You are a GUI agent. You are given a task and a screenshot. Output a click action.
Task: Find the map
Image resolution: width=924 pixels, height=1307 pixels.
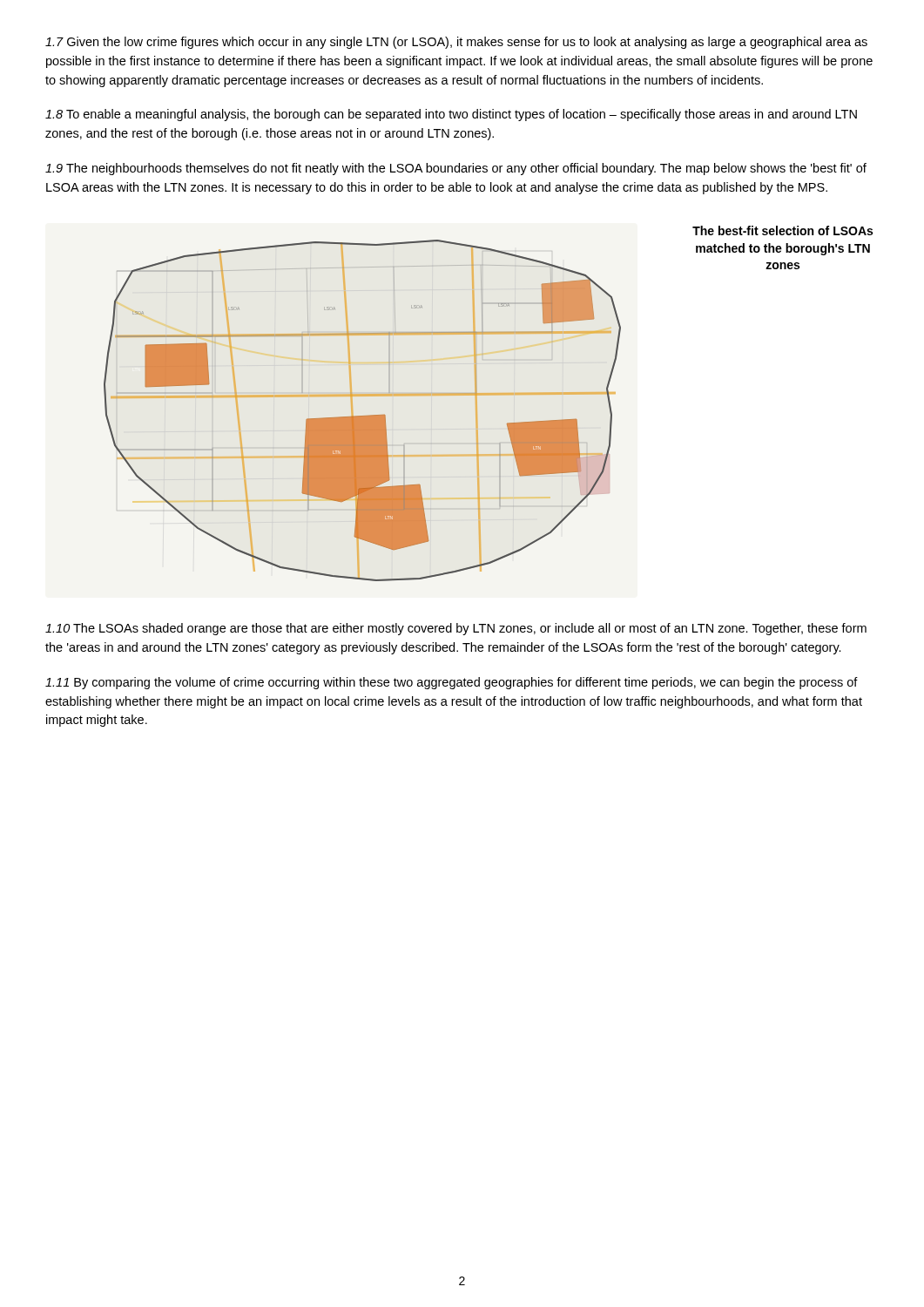coord(462,412)
